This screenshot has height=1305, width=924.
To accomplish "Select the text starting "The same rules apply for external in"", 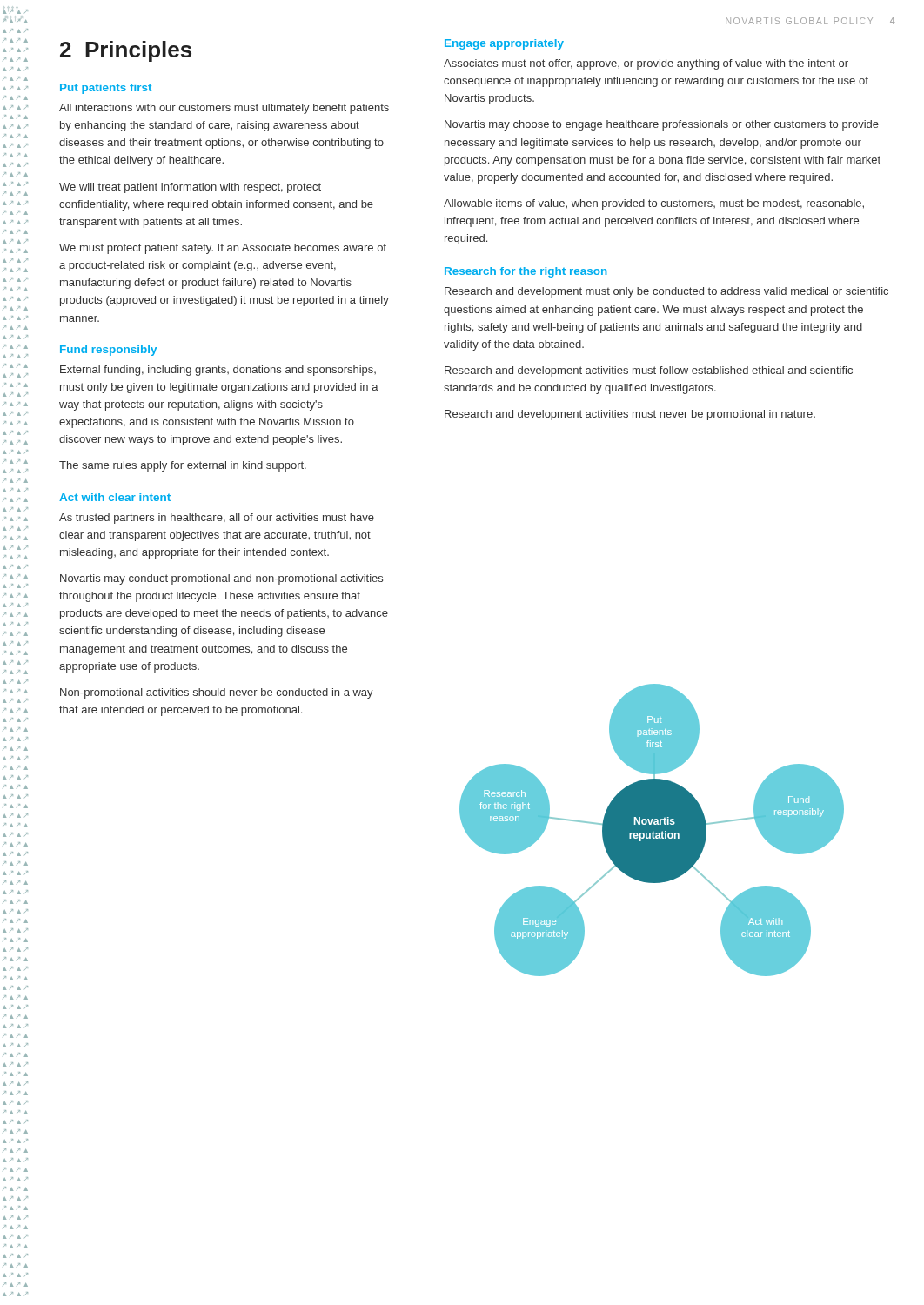I will pos(183,465).
